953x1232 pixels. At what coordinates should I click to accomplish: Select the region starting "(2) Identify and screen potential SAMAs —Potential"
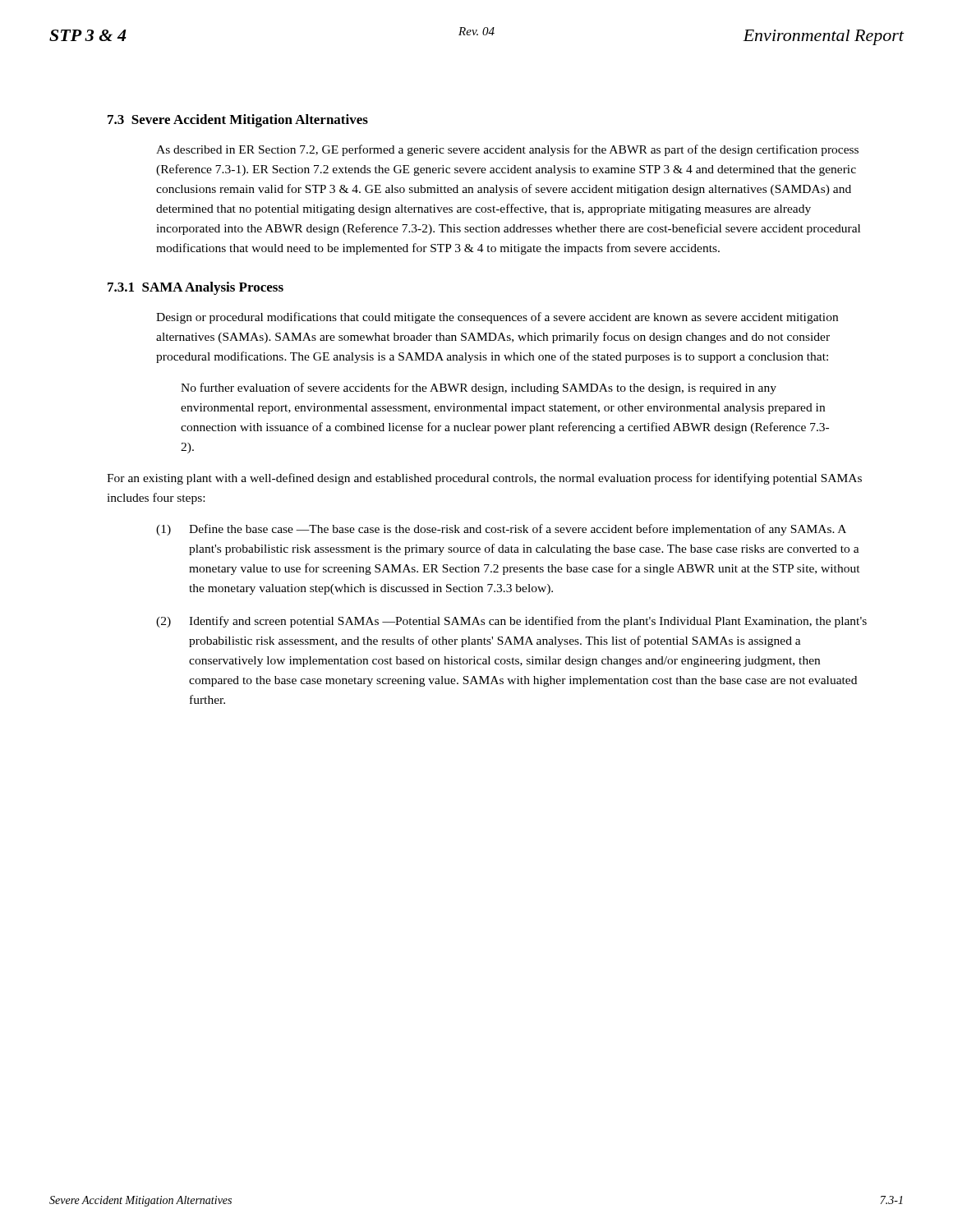513,661
